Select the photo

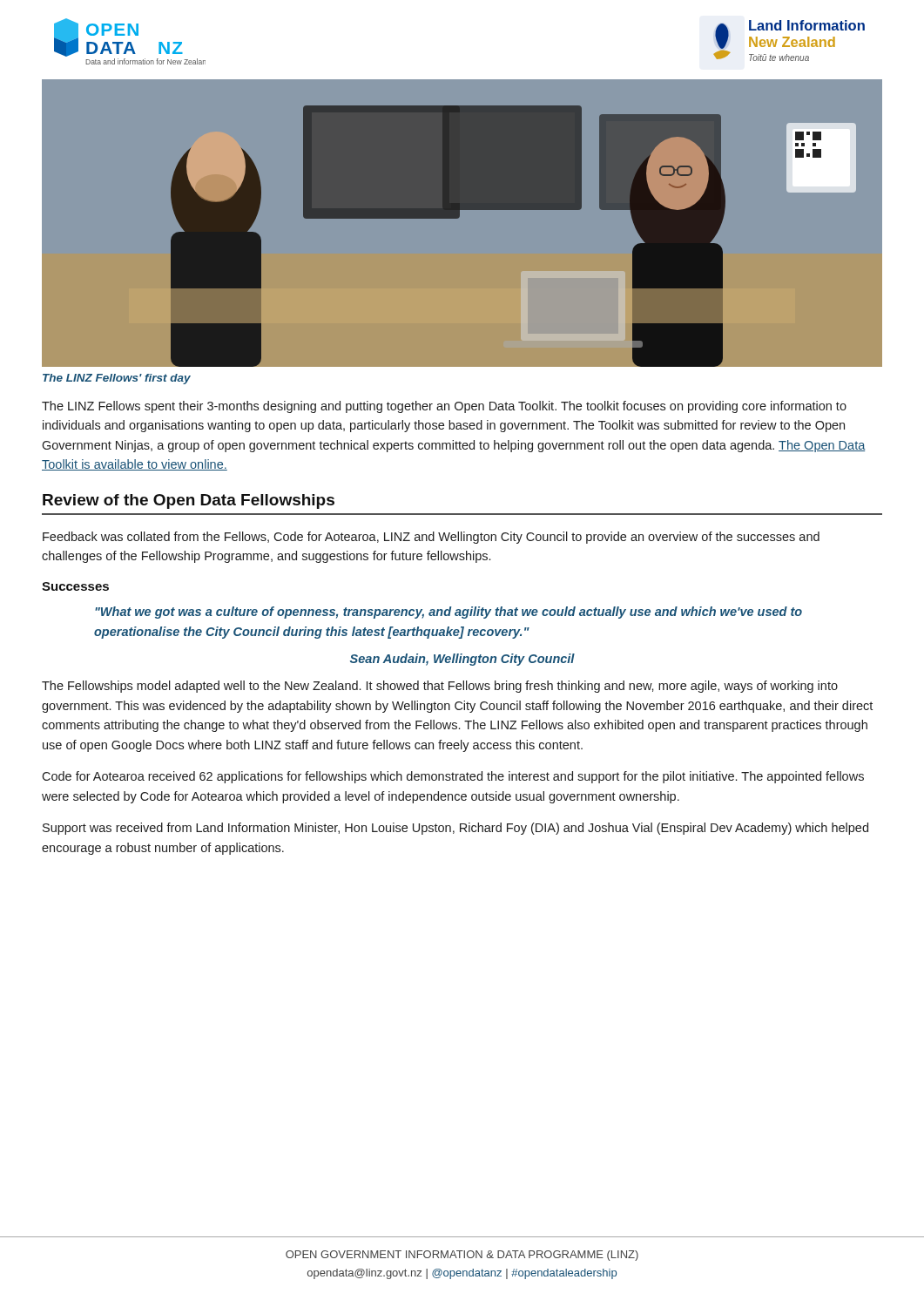click(x=462, y=223)
